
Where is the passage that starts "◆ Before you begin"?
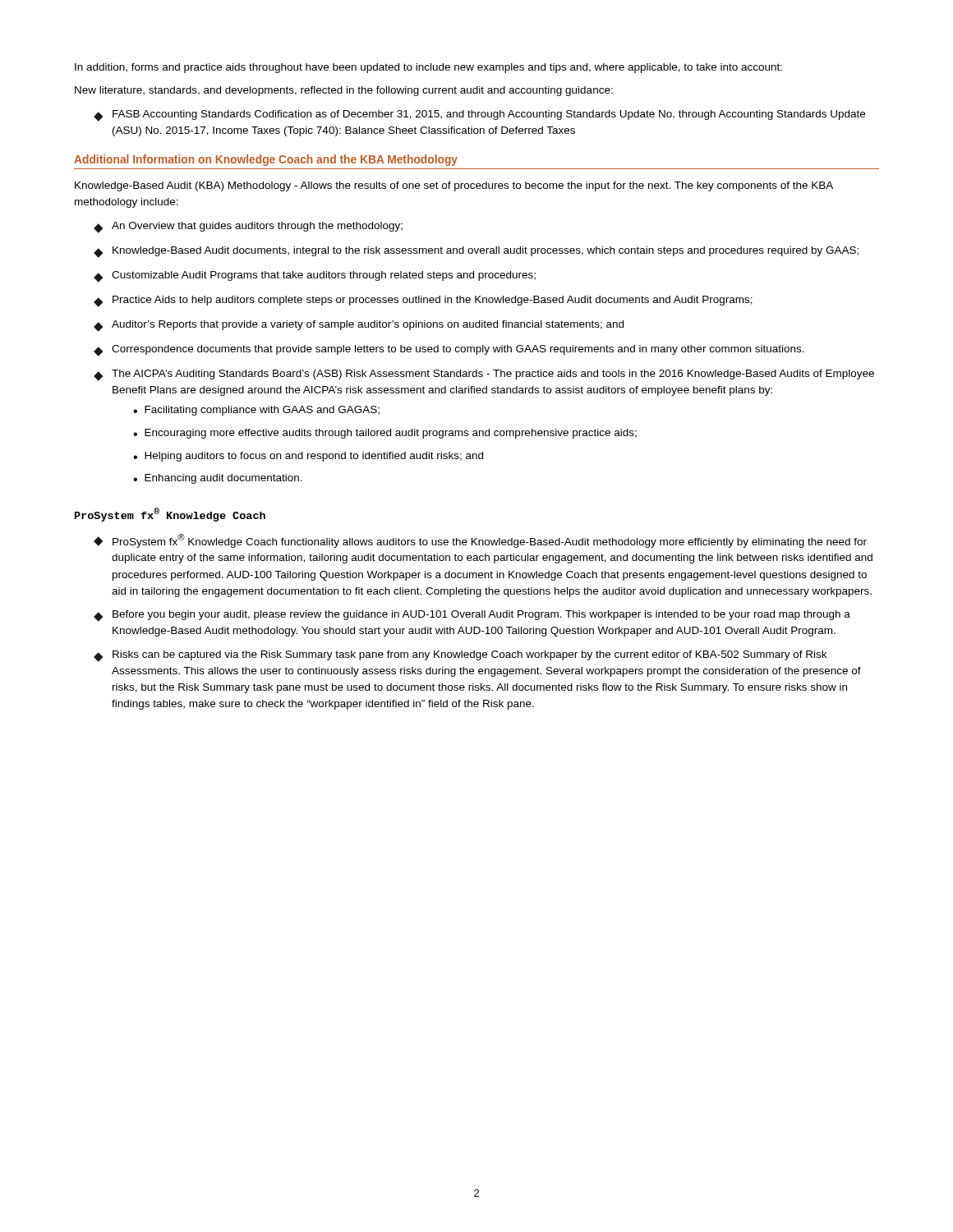click(486, 623)
